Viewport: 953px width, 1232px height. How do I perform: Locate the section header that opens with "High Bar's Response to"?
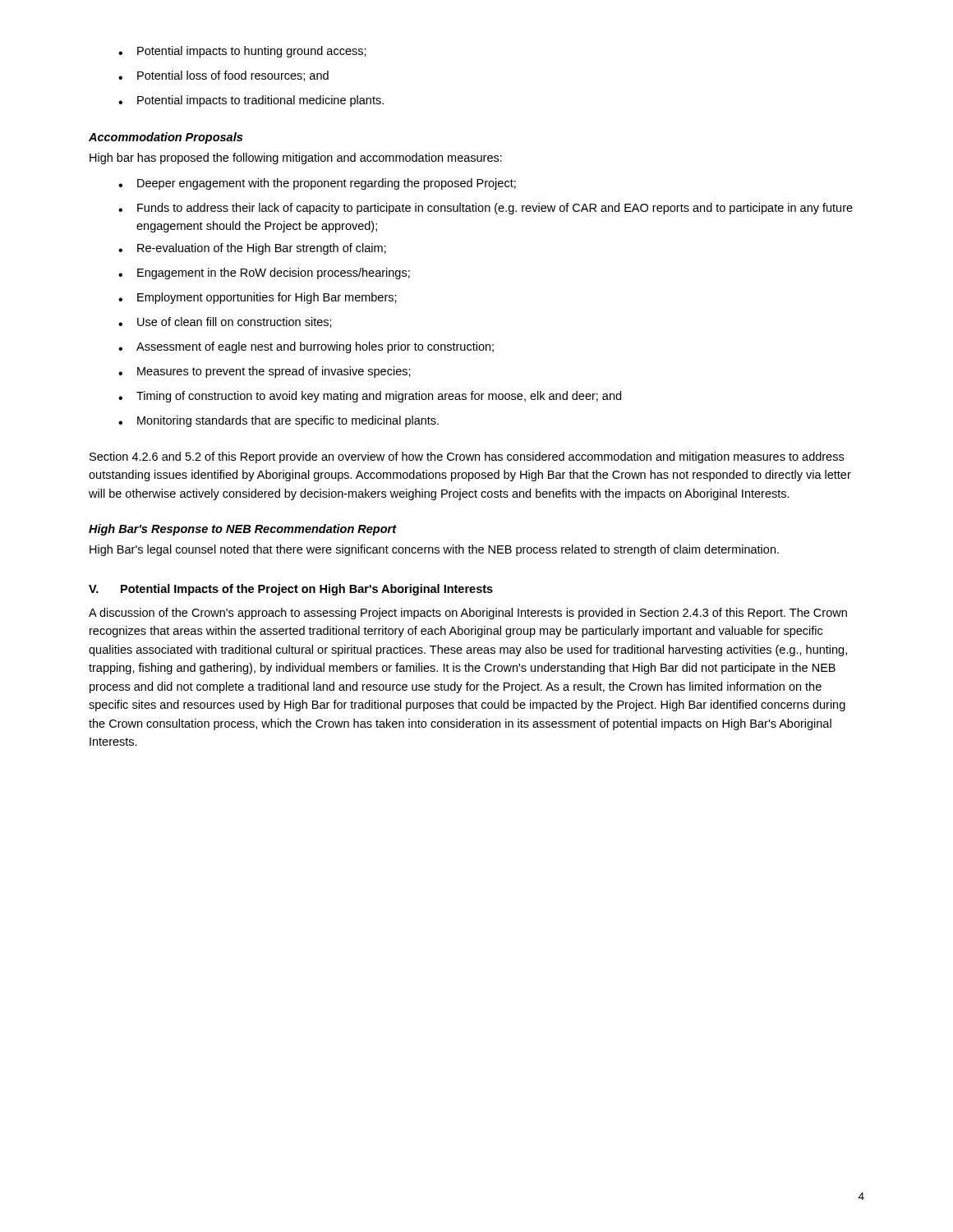click(242, 529)
